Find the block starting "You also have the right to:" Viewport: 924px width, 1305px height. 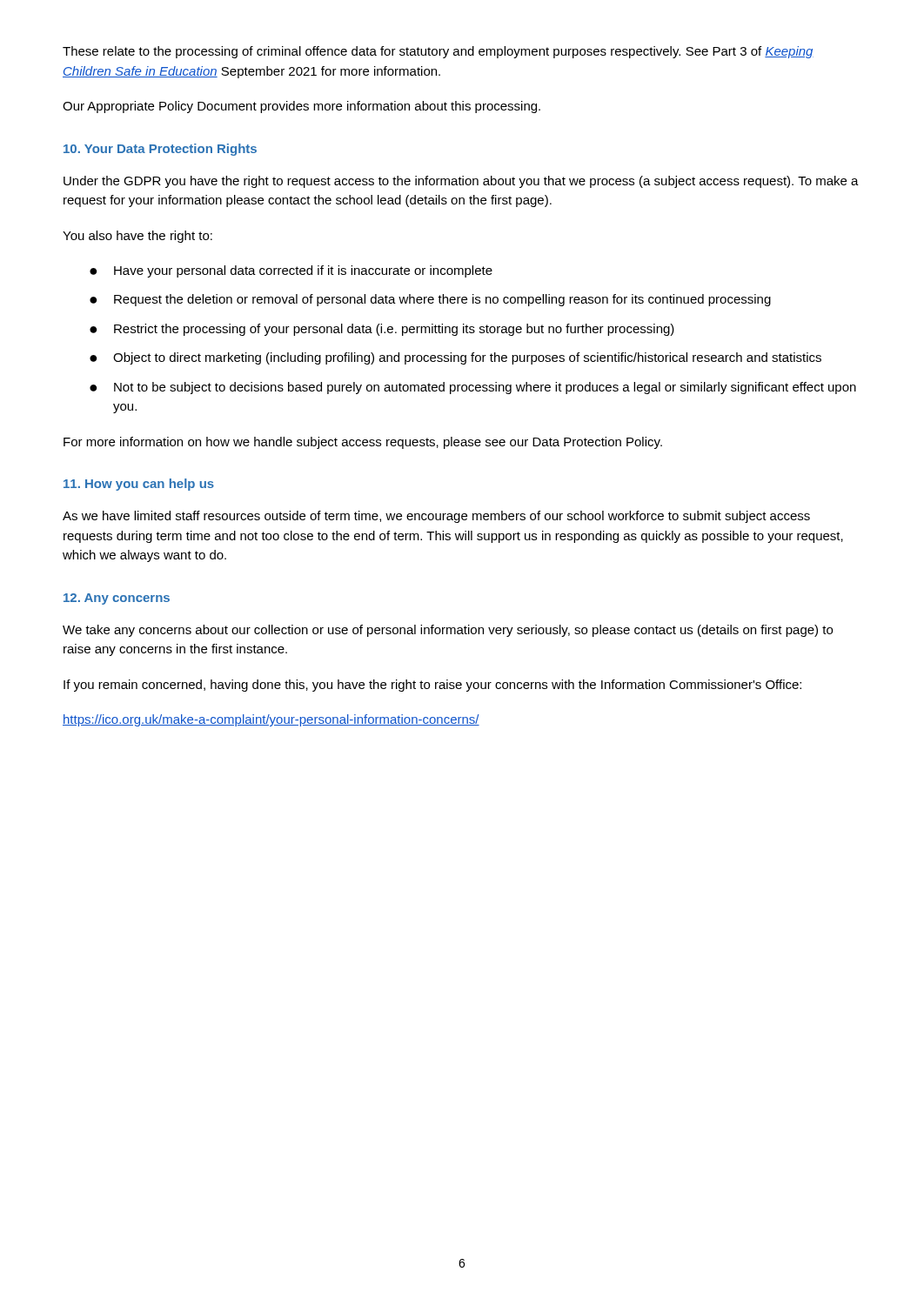click(x=138, y=235)
